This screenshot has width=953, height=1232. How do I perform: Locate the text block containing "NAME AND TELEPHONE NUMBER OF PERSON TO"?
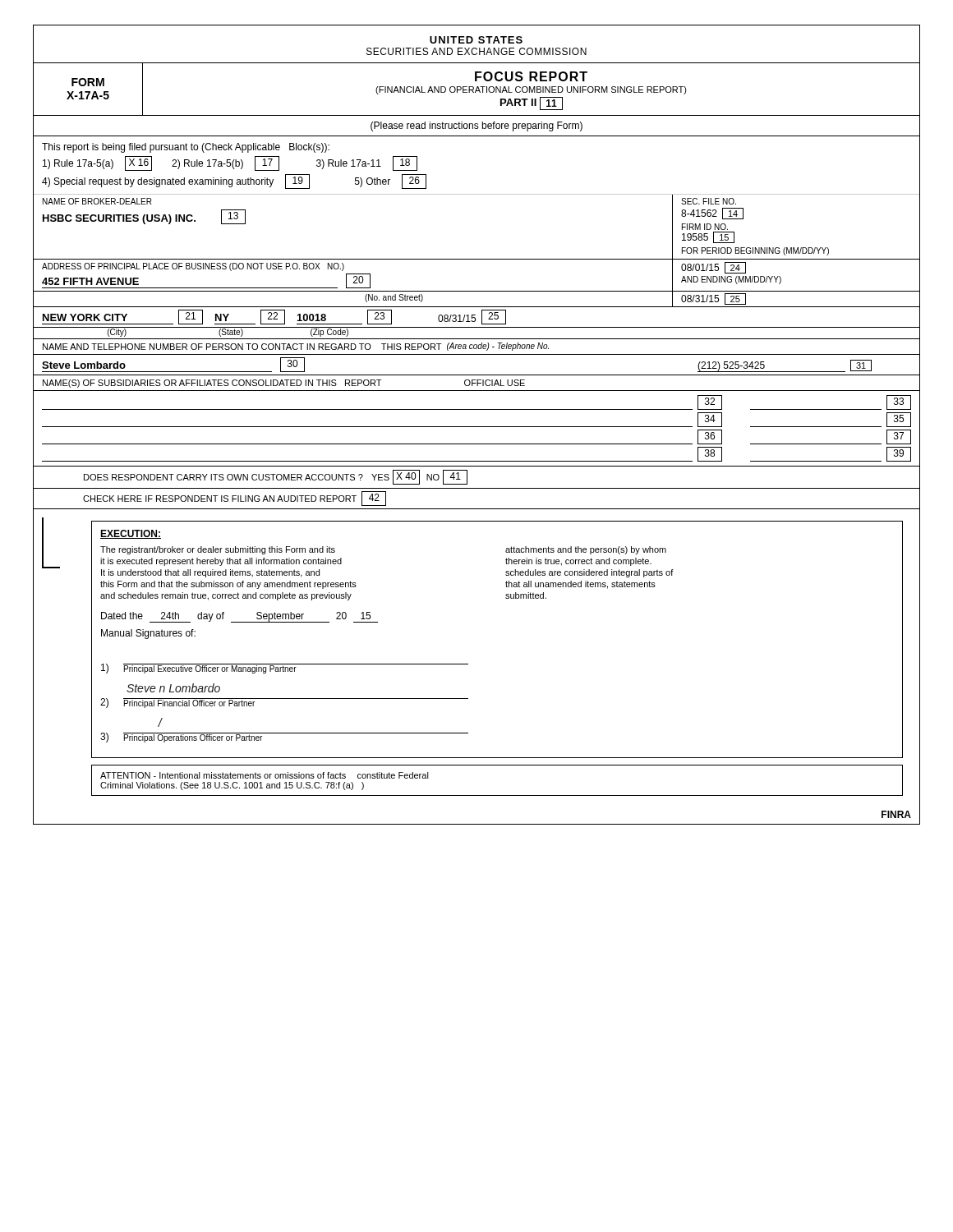[296, 346]
